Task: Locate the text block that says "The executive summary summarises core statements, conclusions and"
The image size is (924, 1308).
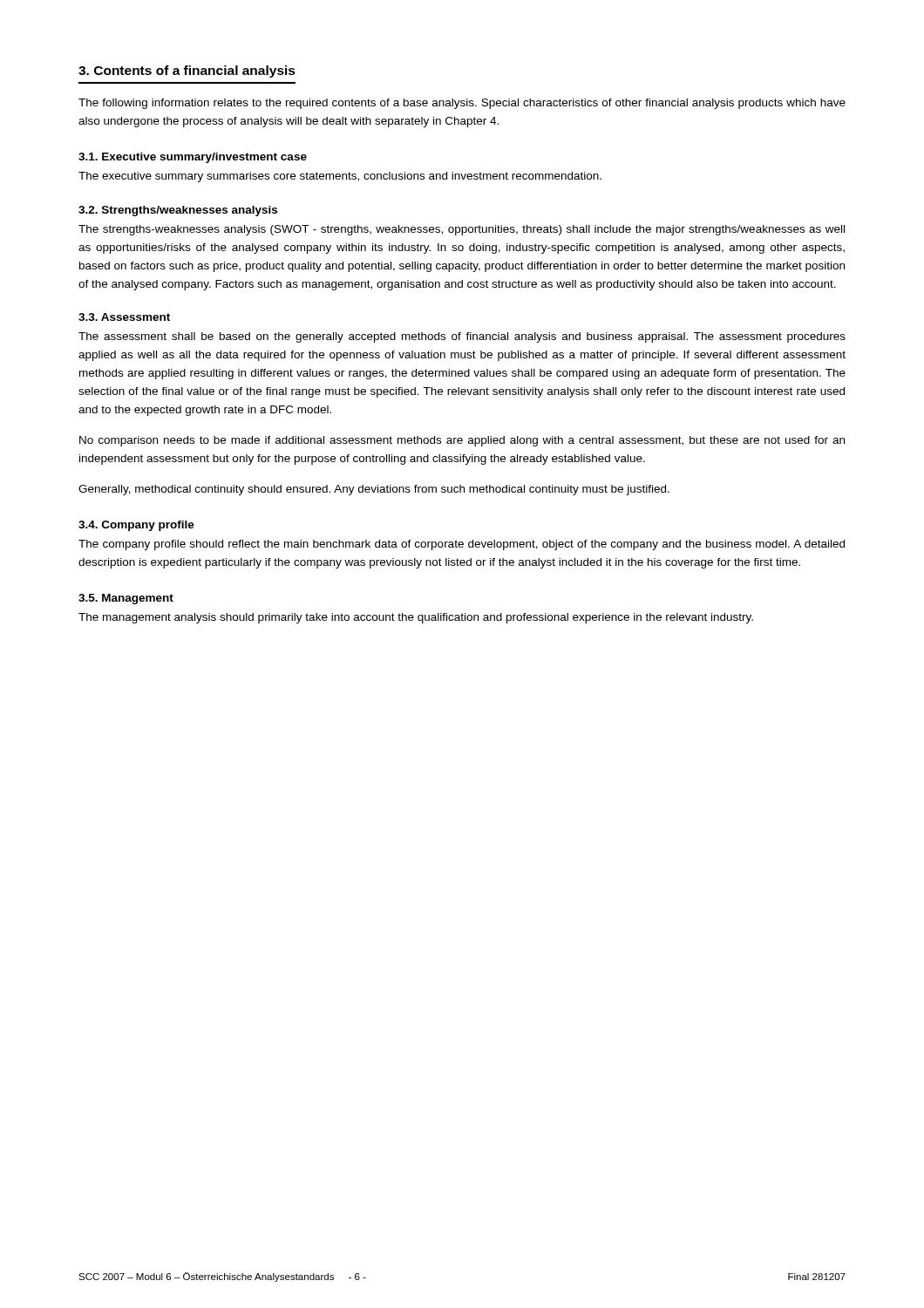Action: coord(340,176)
